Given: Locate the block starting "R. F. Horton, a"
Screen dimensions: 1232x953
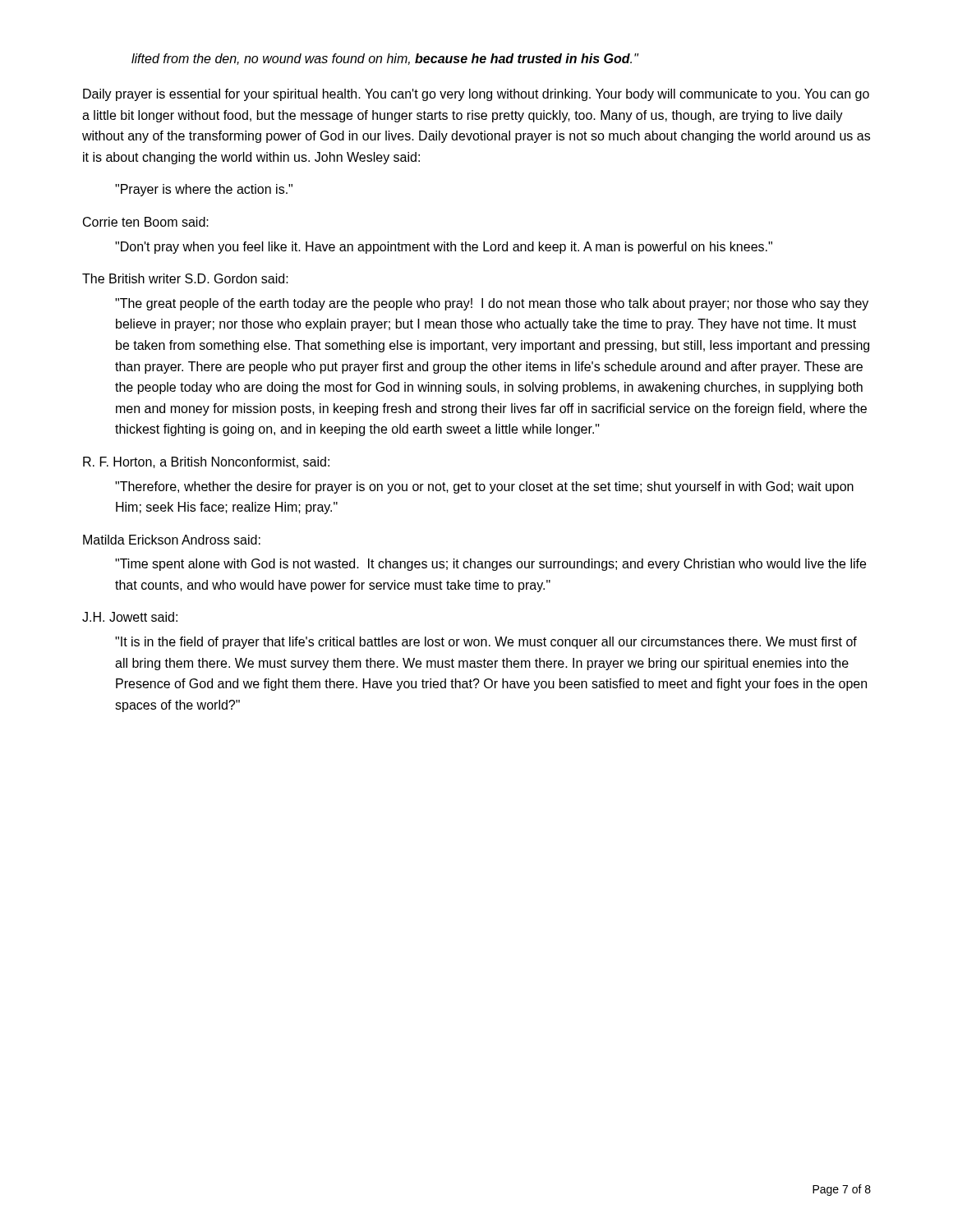Looking at the screenshot, I should [x=206, y=462].
